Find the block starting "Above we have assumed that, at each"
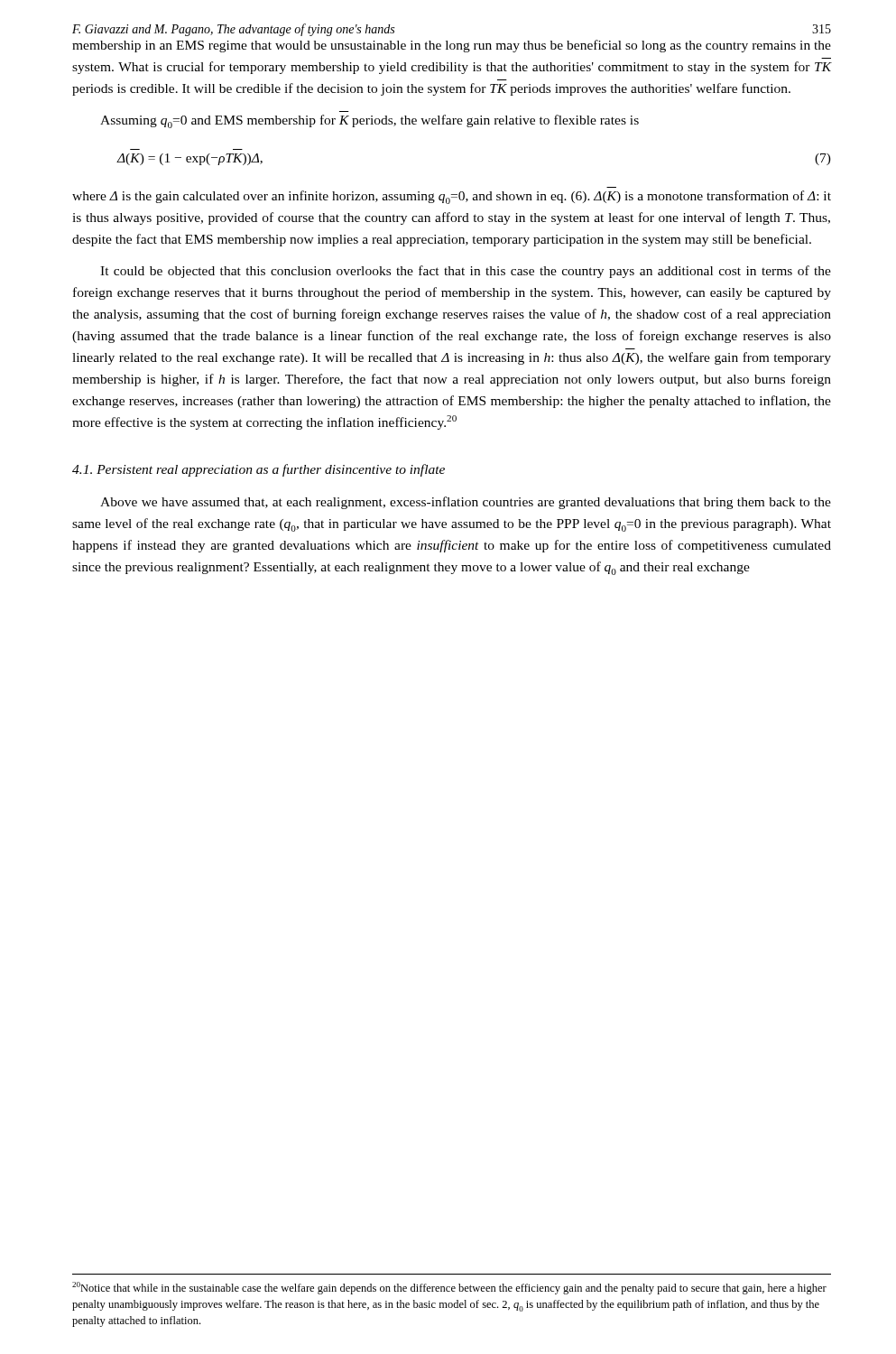Image resolution: width=896 pixels, height=1354 pixels. [x=452, y=536]
